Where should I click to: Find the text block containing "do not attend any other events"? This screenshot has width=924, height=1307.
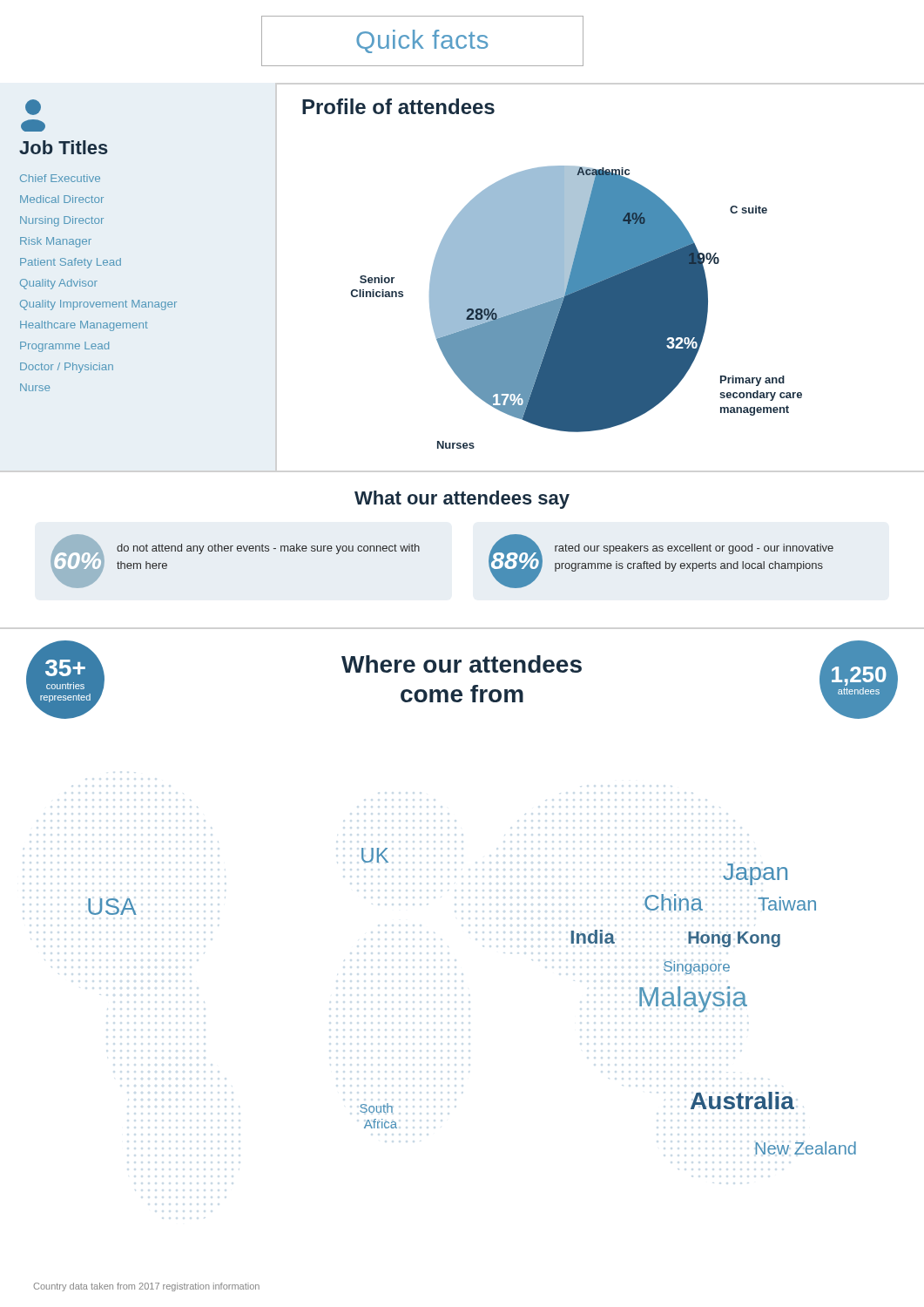(x=268, y=556)
